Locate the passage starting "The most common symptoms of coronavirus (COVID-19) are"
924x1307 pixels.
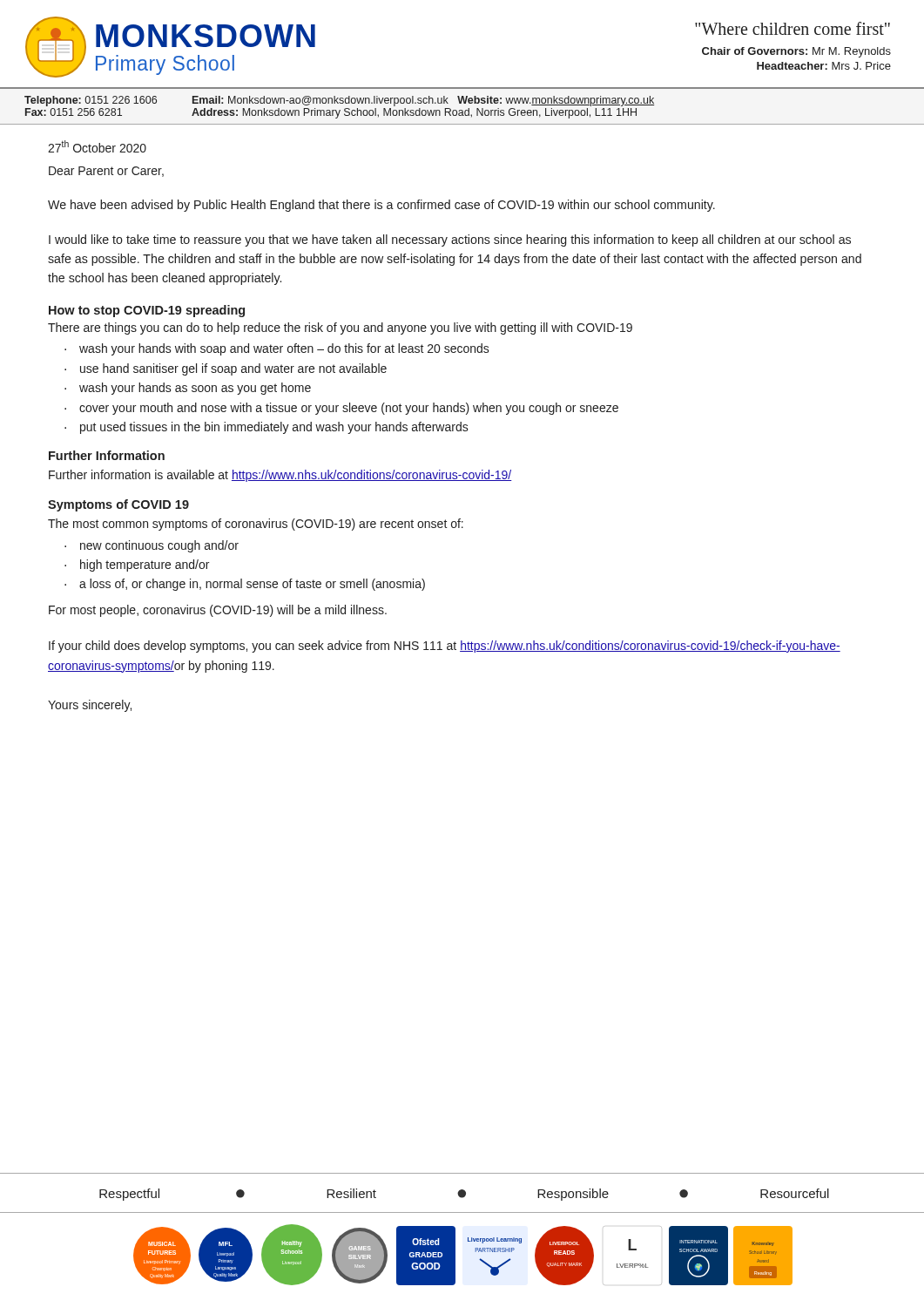click(256, 524)
